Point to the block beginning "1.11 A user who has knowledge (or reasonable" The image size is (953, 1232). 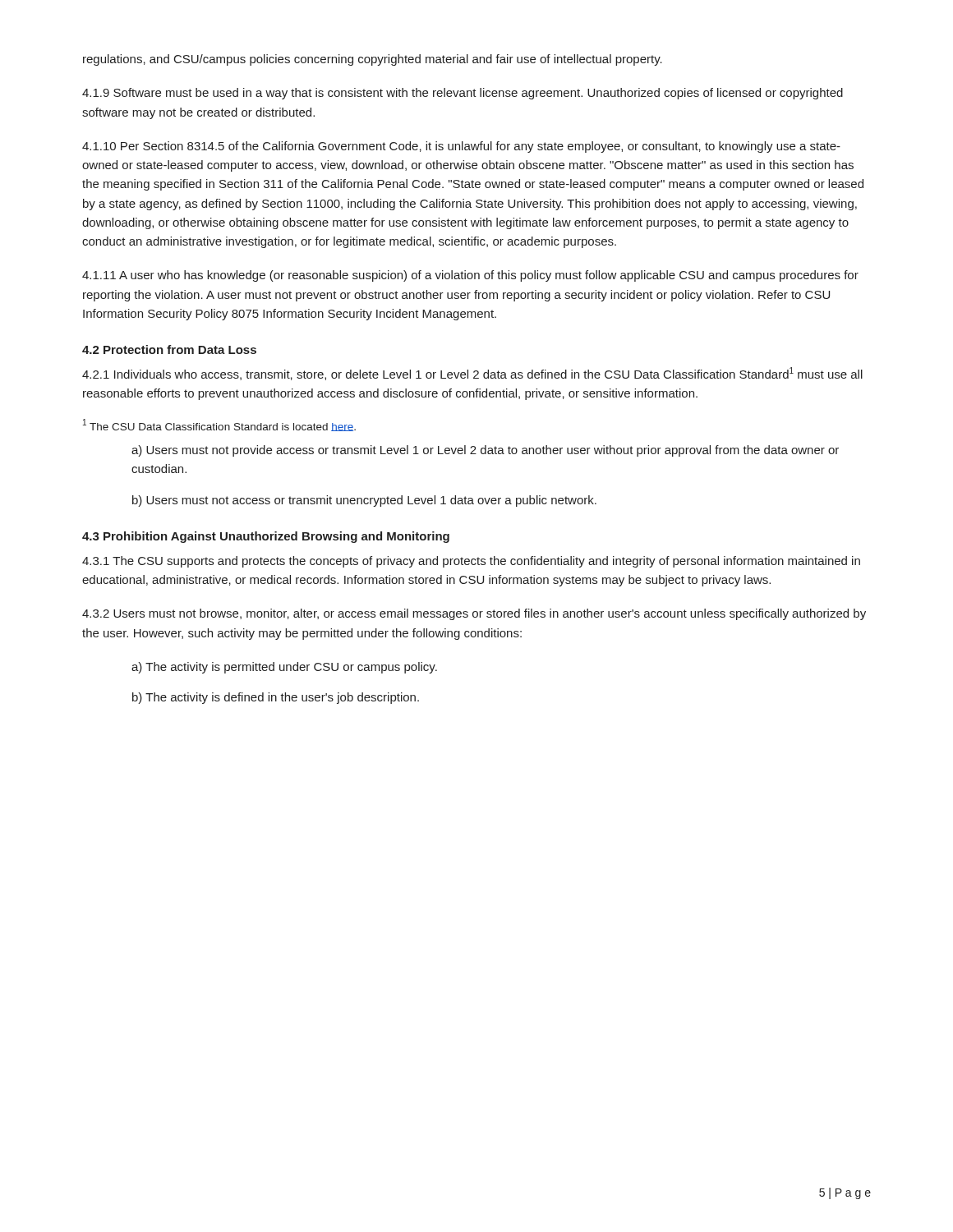(x=470, y=294)
